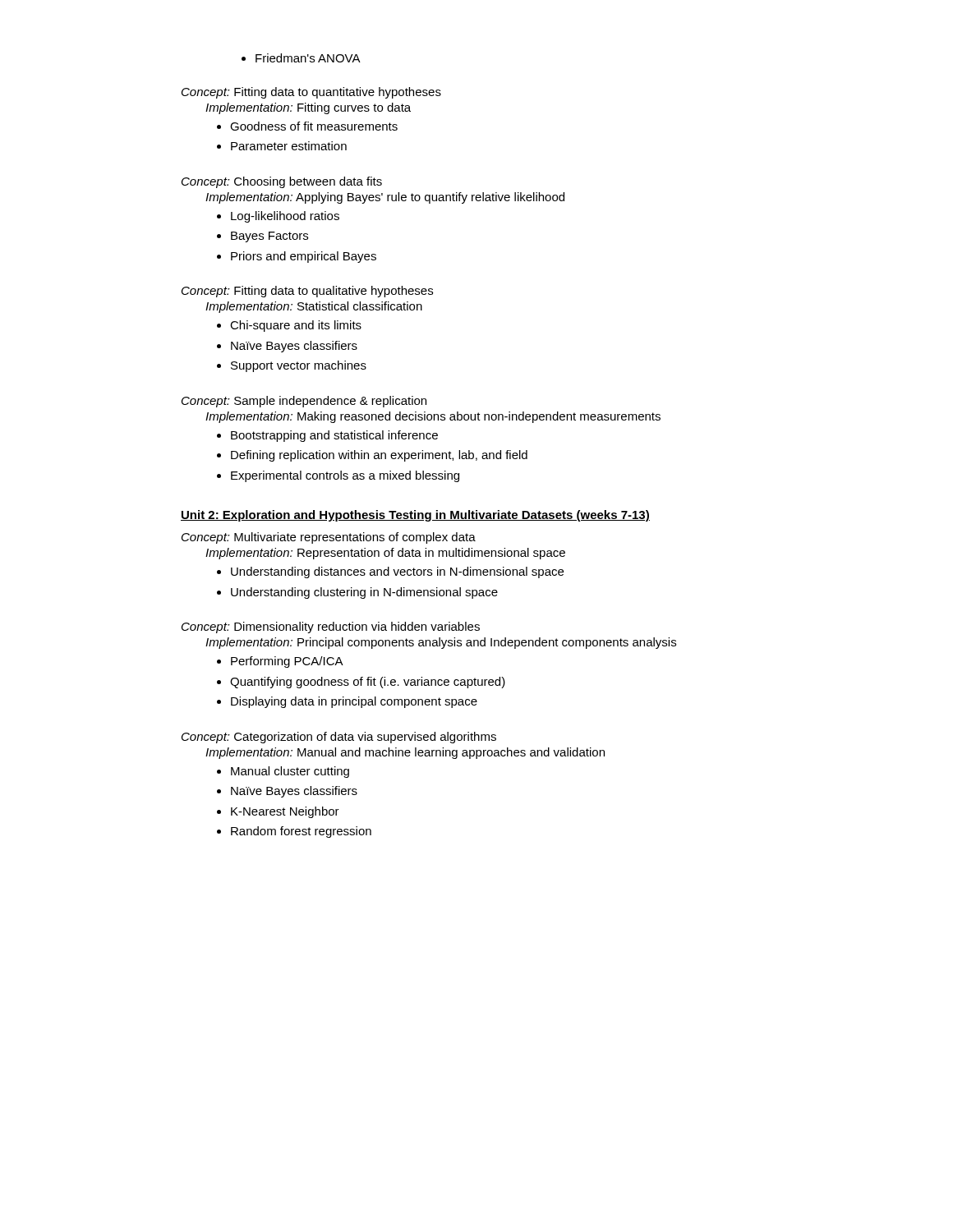Screen dimensions: 1232x953
Task: Find the block starting "Implementation: Making reasoned"
Action: pyautogui.click(x=433, y=416)
